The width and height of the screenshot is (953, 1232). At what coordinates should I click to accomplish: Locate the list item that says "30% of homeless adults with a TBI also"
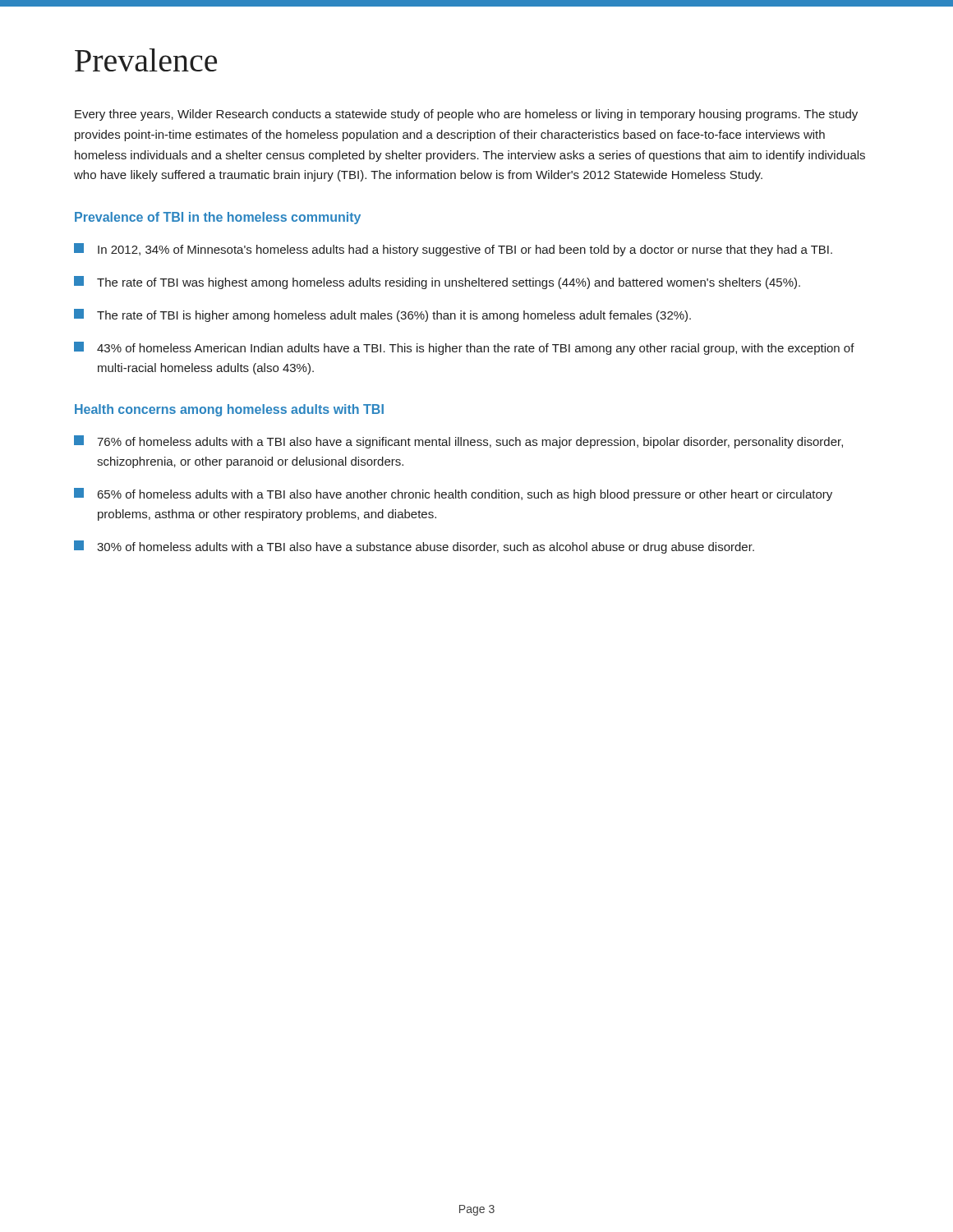[x=476, y=547]
